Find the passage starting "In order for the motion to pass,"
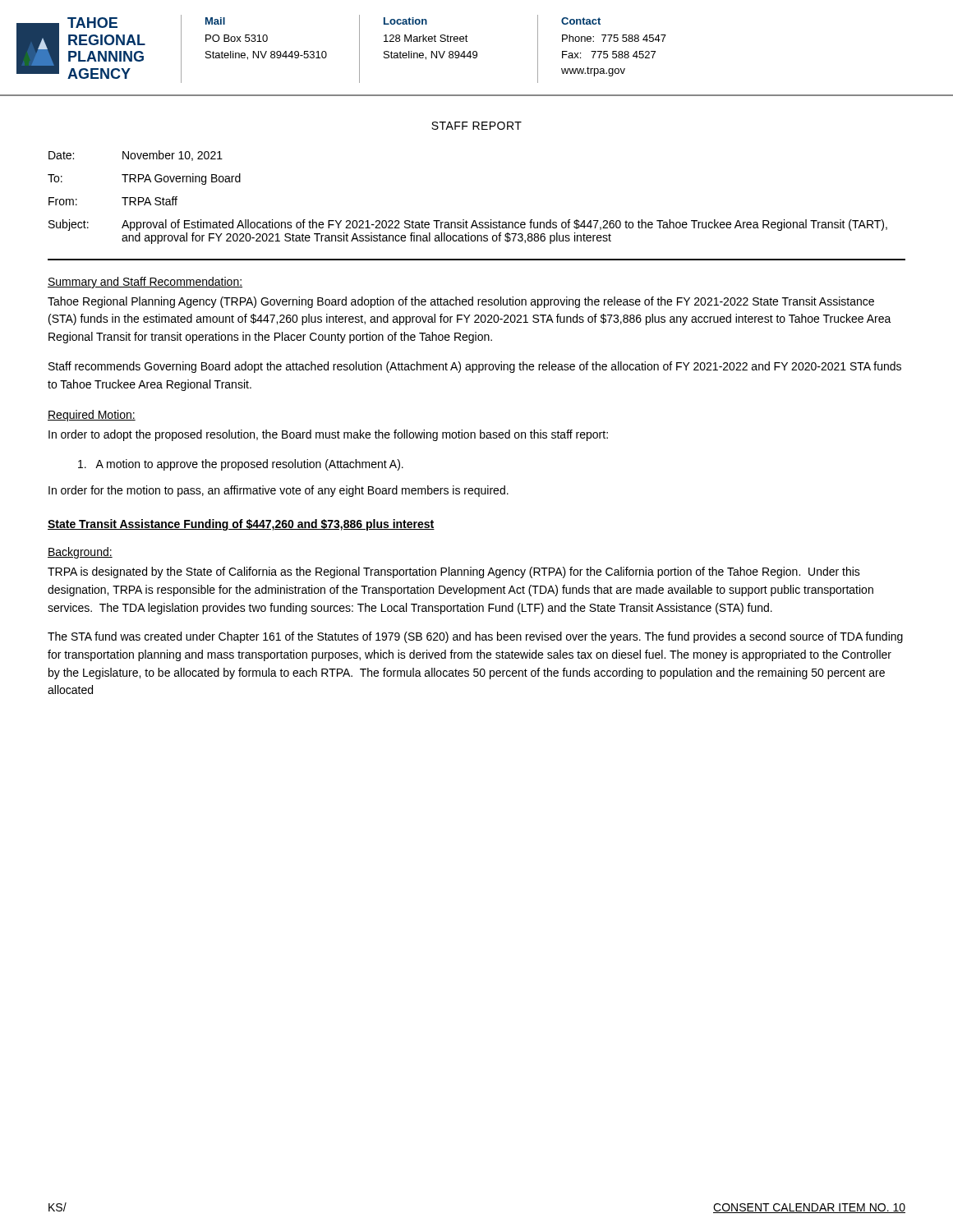The height and width of the screenshot is (1232, 953). tap(278, 490)
